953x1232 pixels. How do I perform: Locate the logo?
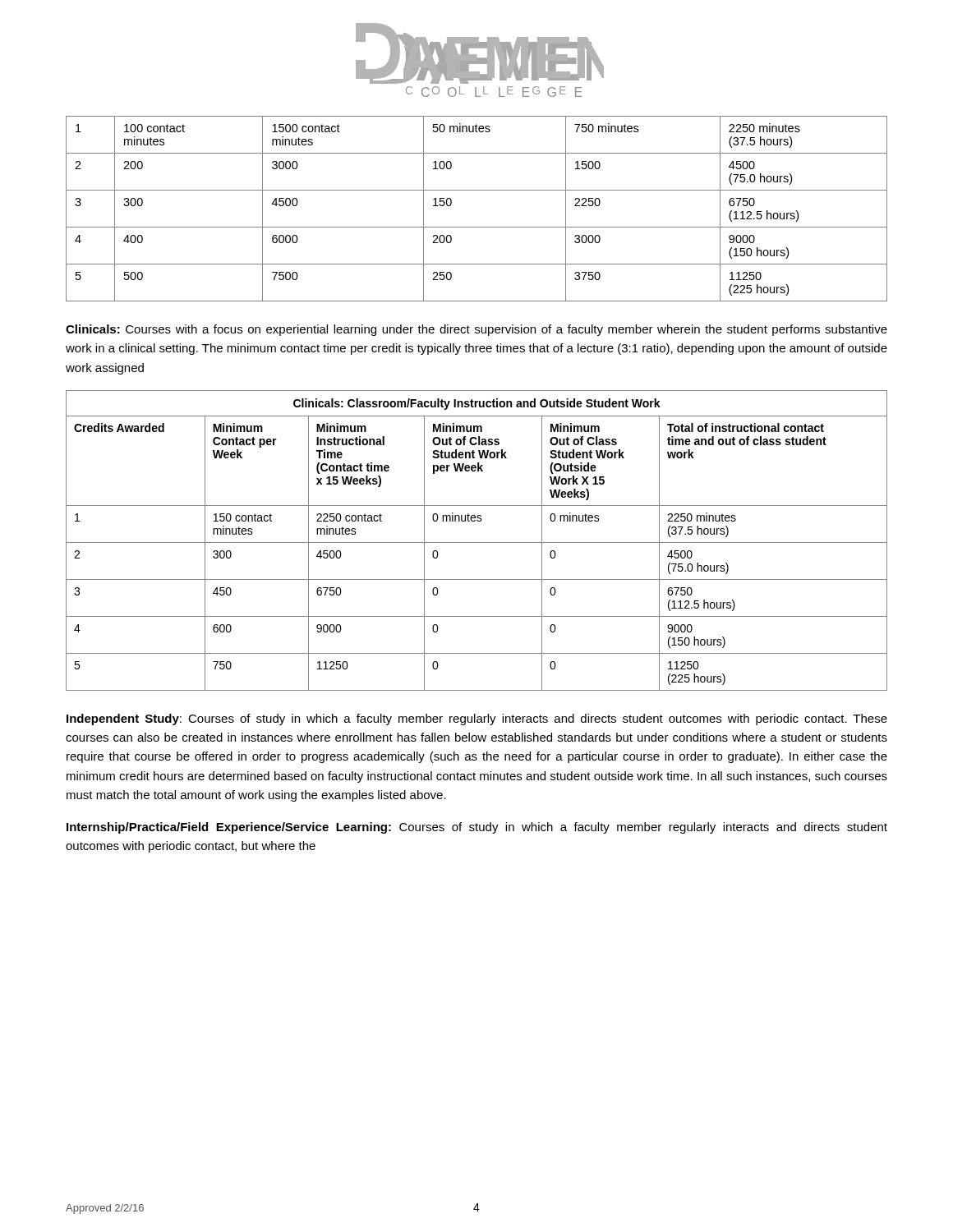(476, 58)
